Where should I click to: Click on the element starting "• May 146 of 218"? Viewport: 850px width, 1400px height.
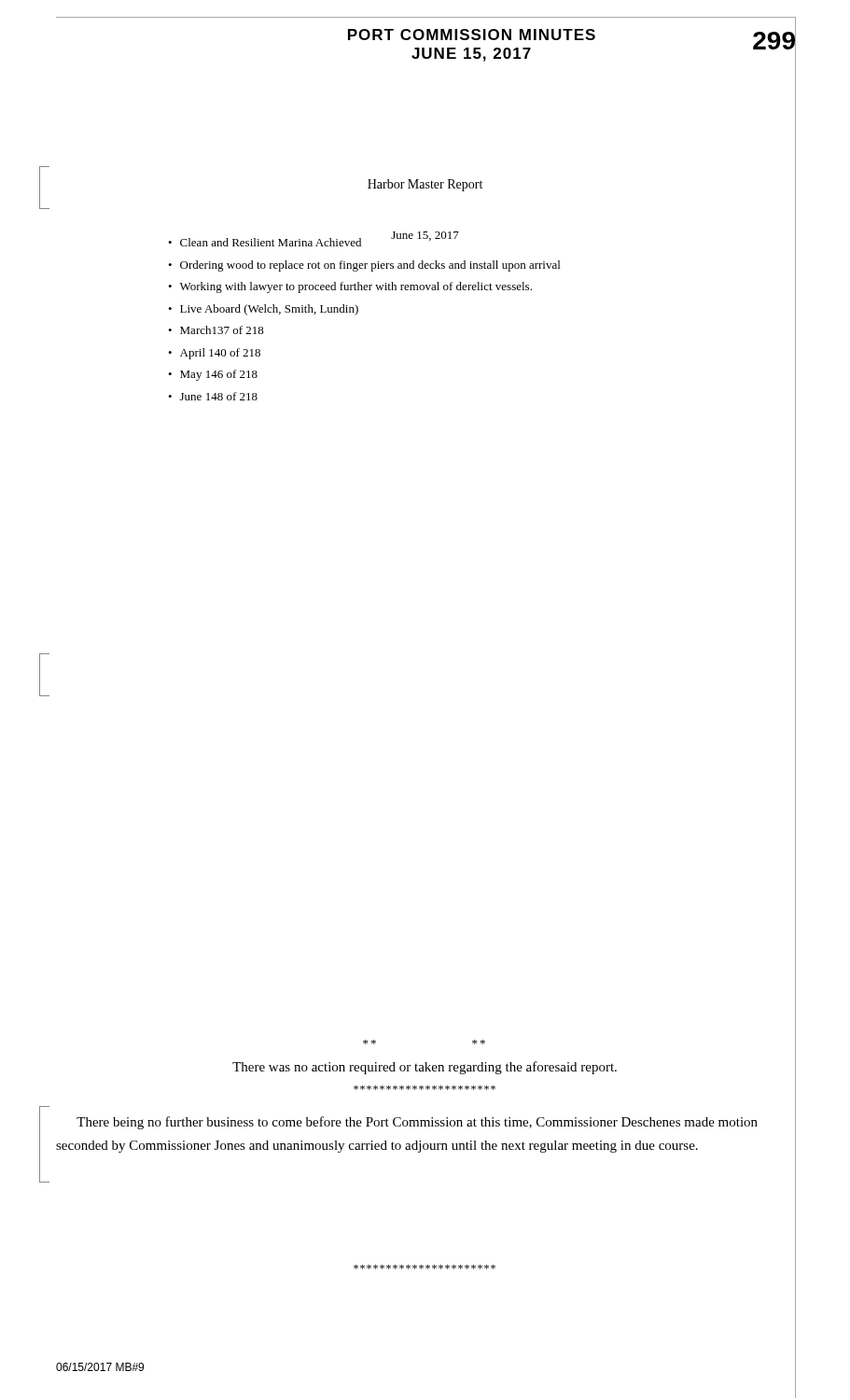(x=213, y=374)
